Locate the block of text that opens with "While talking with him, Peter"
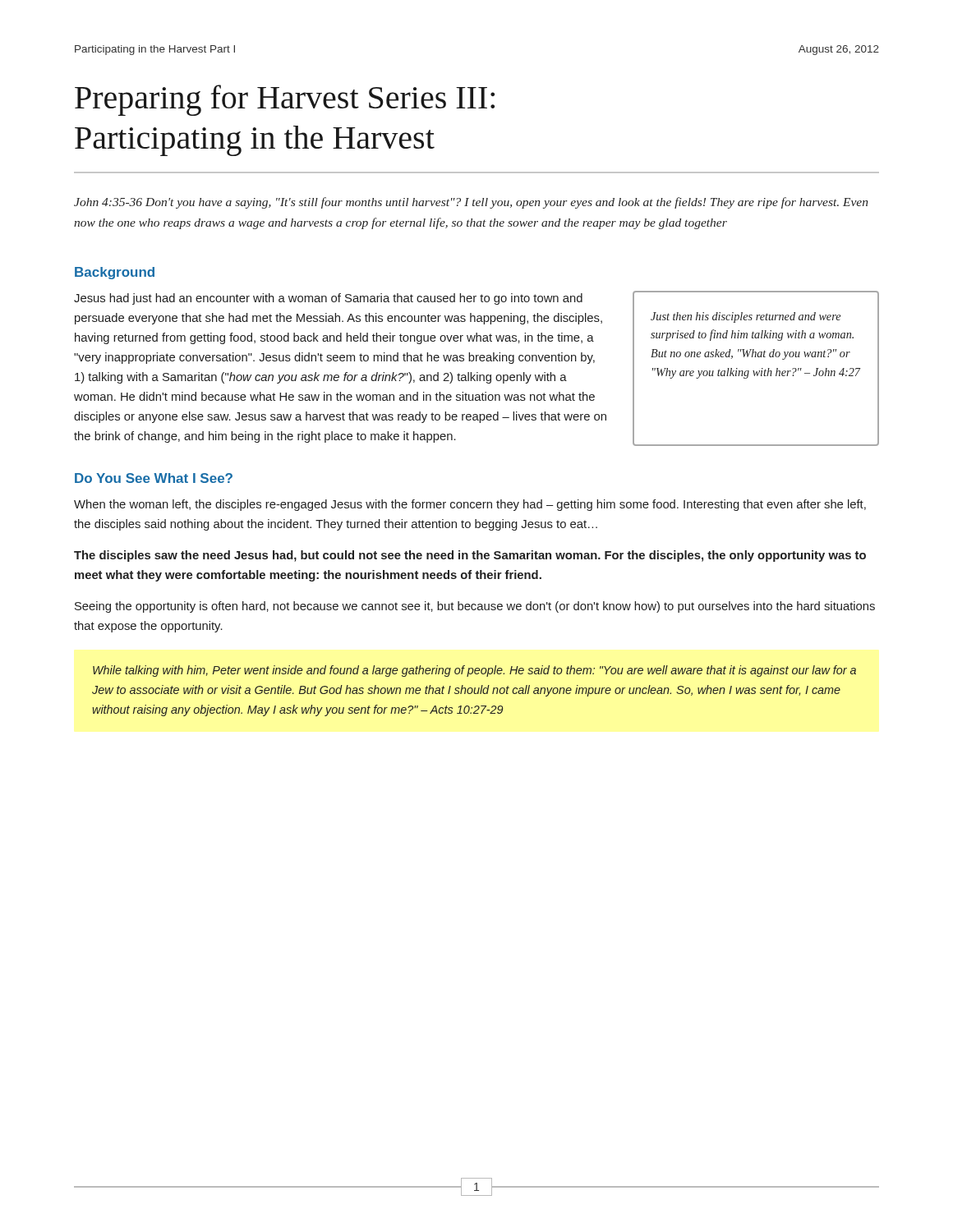 tap(474, 690)
